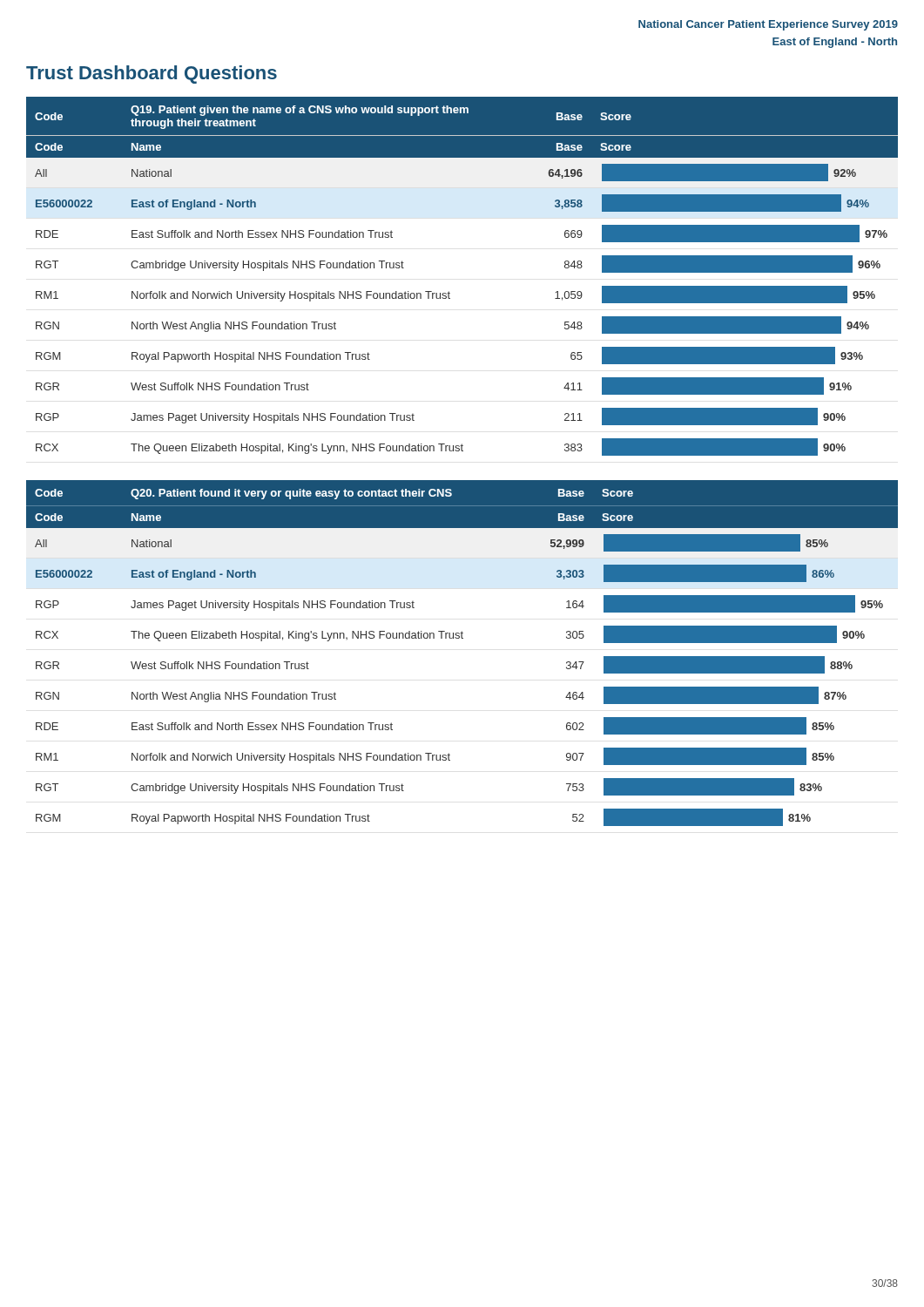Where does it say "Trust Dashboard Questions"?
The image size is (924, 1307).
point(152,73)
